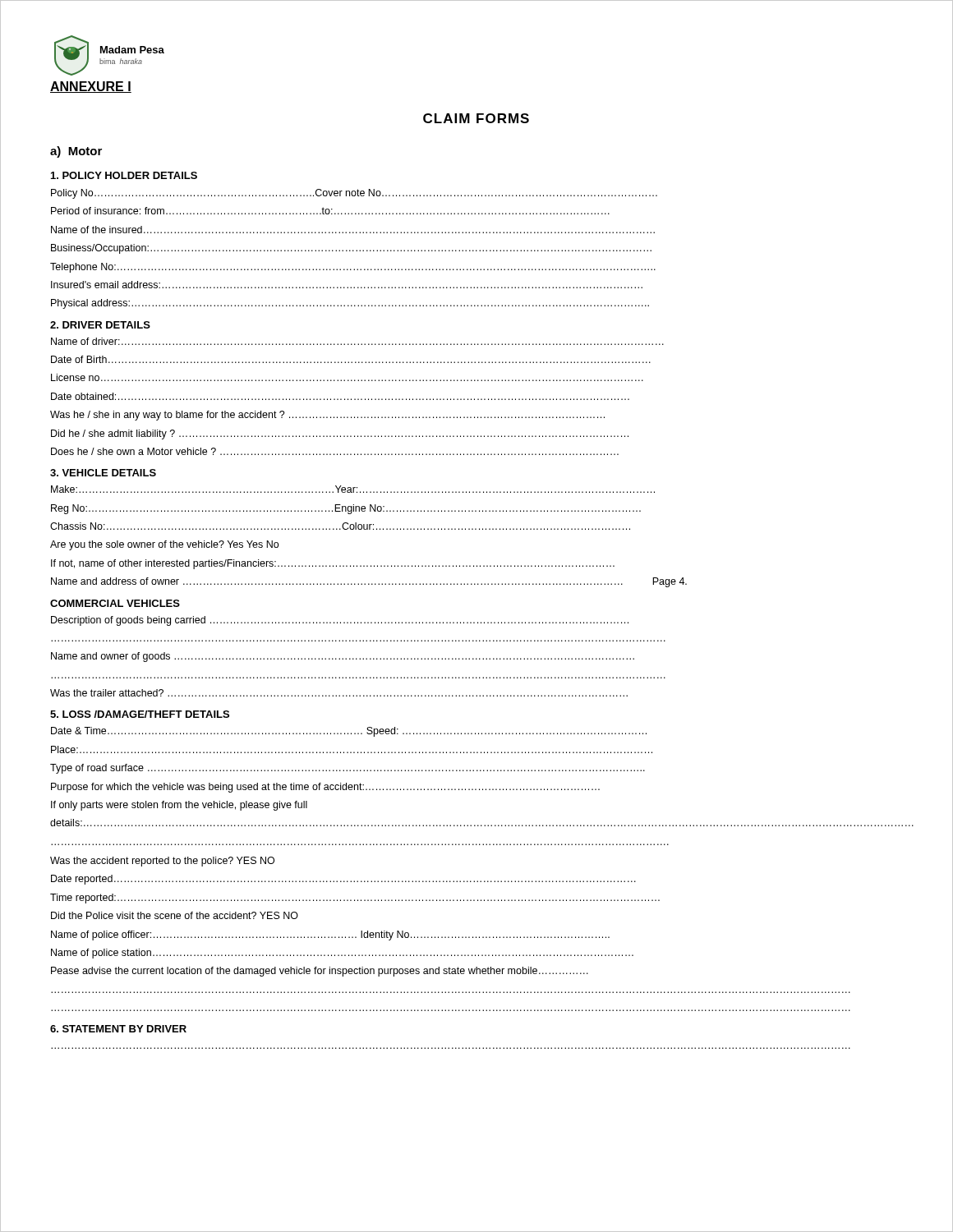Select the text block containing "Are you the"
The image size is (953, 1232).
(x=165, y=545)
